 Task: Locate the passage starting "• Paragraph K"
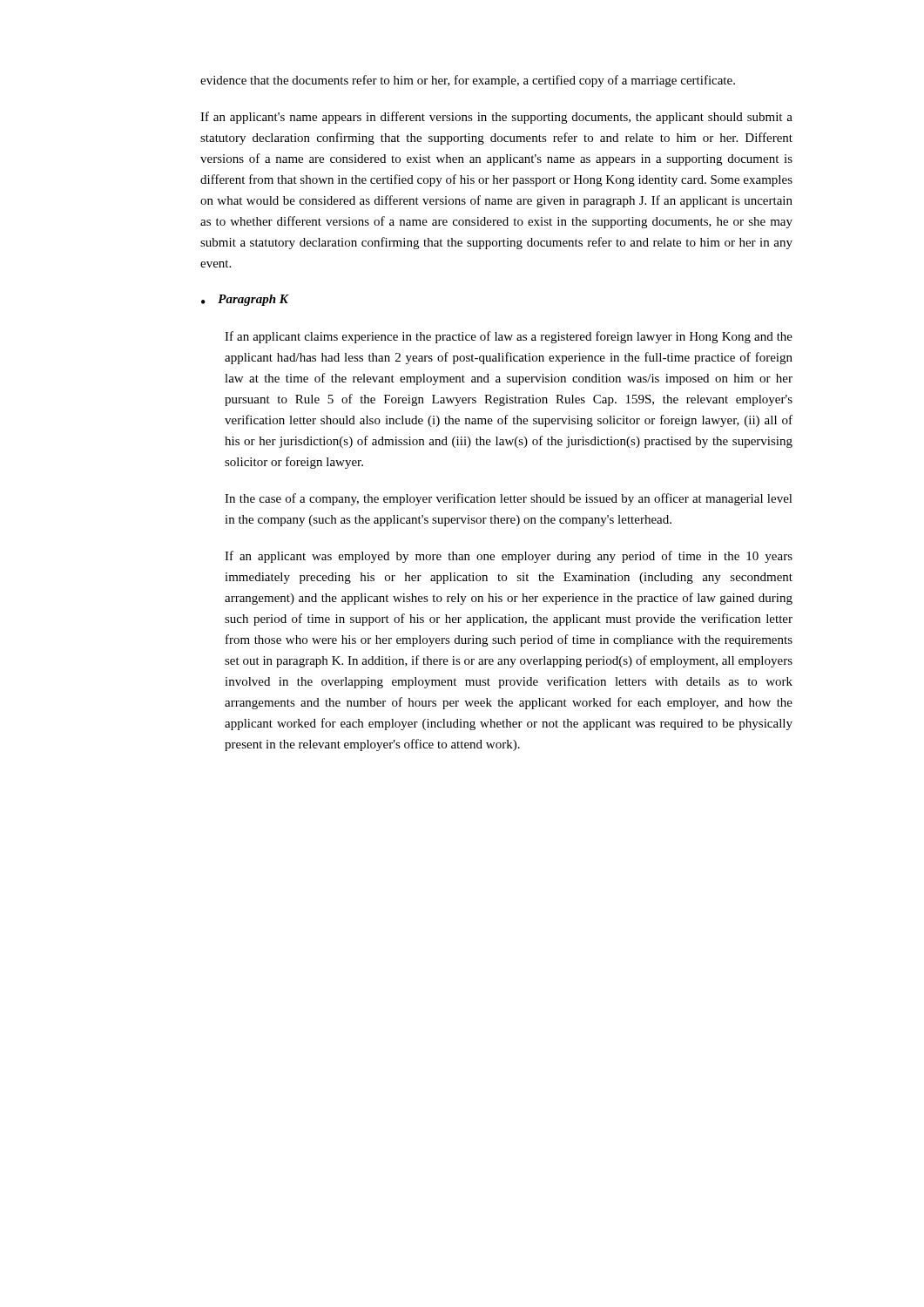coord(244,302)
